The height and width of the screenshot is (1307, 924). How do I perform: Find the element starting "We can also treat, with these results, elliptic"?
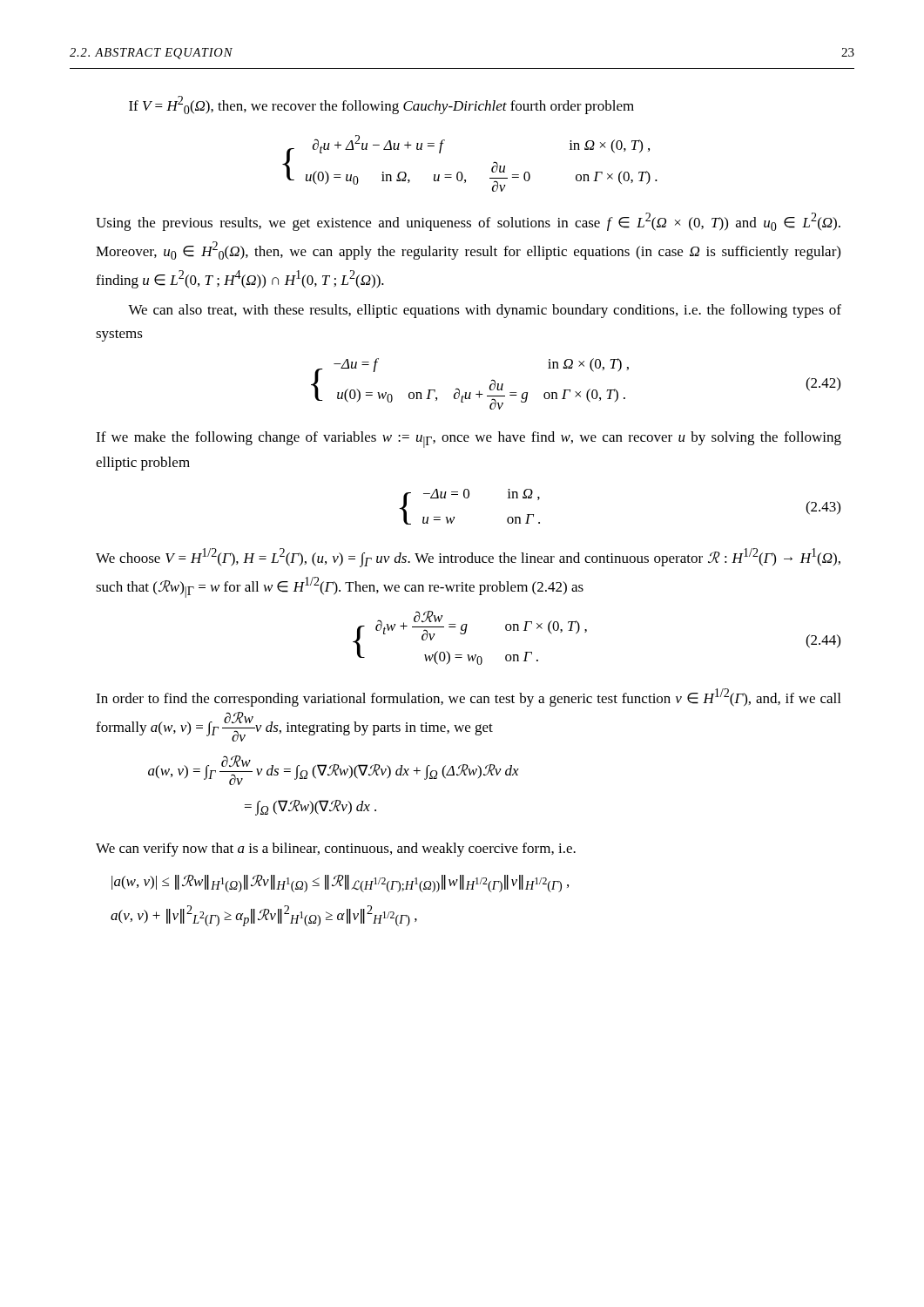pyautogui.click(x=469, y=322)
